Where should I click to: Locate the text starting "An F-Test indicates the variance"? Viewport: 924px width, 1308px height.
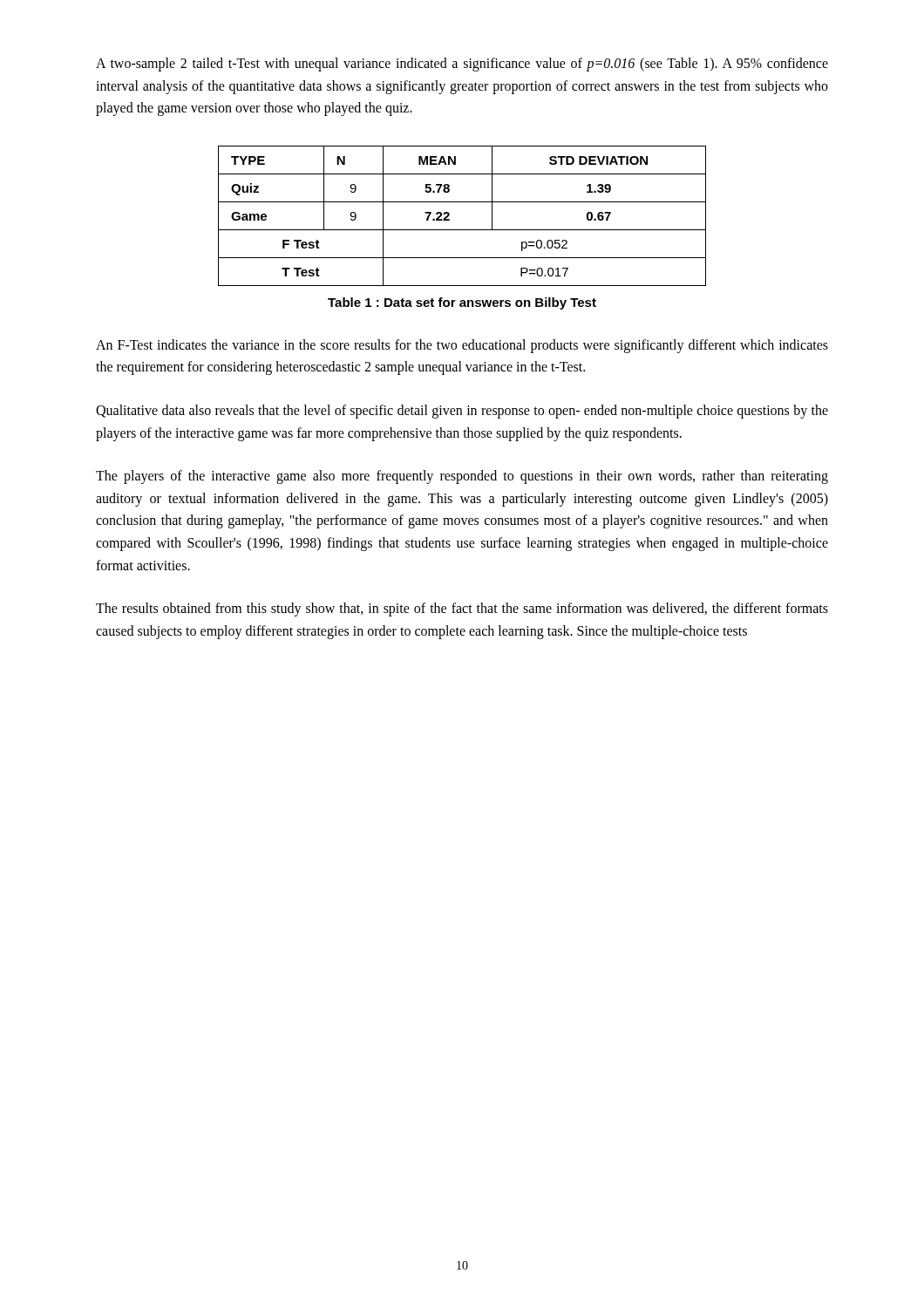click(462, 356)
